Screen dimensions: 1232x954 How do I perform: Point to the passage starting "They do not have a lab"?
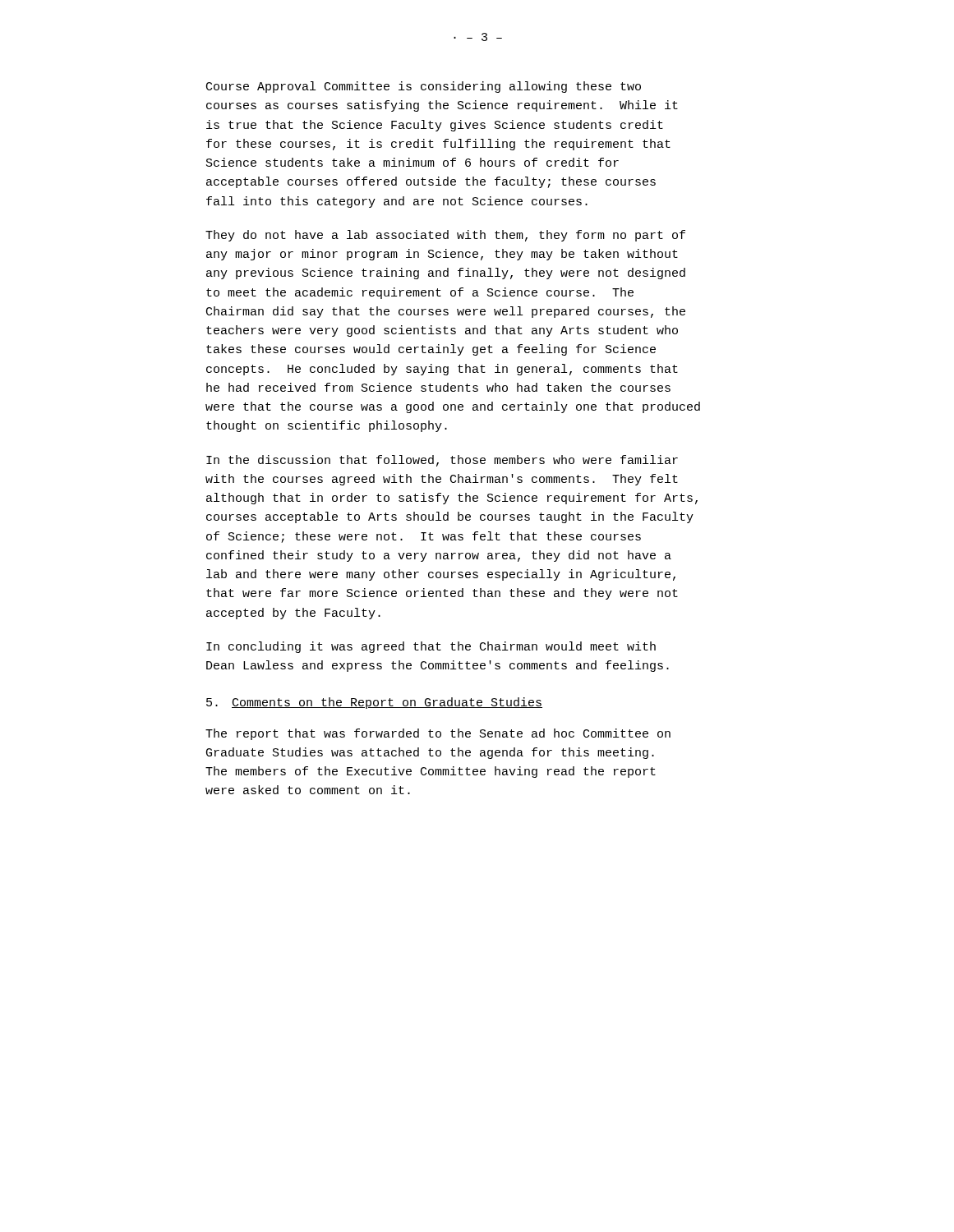click(453, 331)
